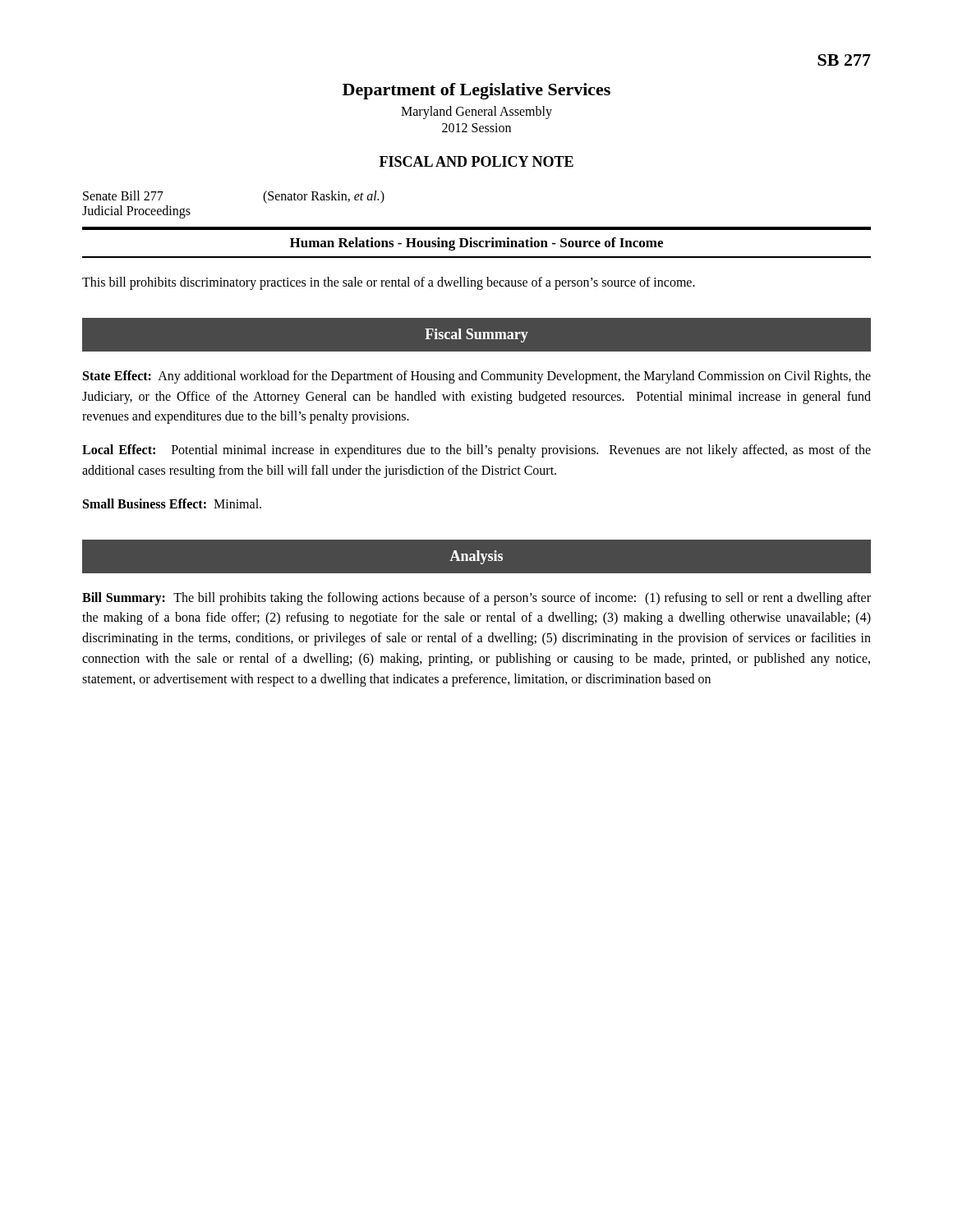
Task: Locate the text that says "Maryland General Assembly"
Action: pos(476,111)
